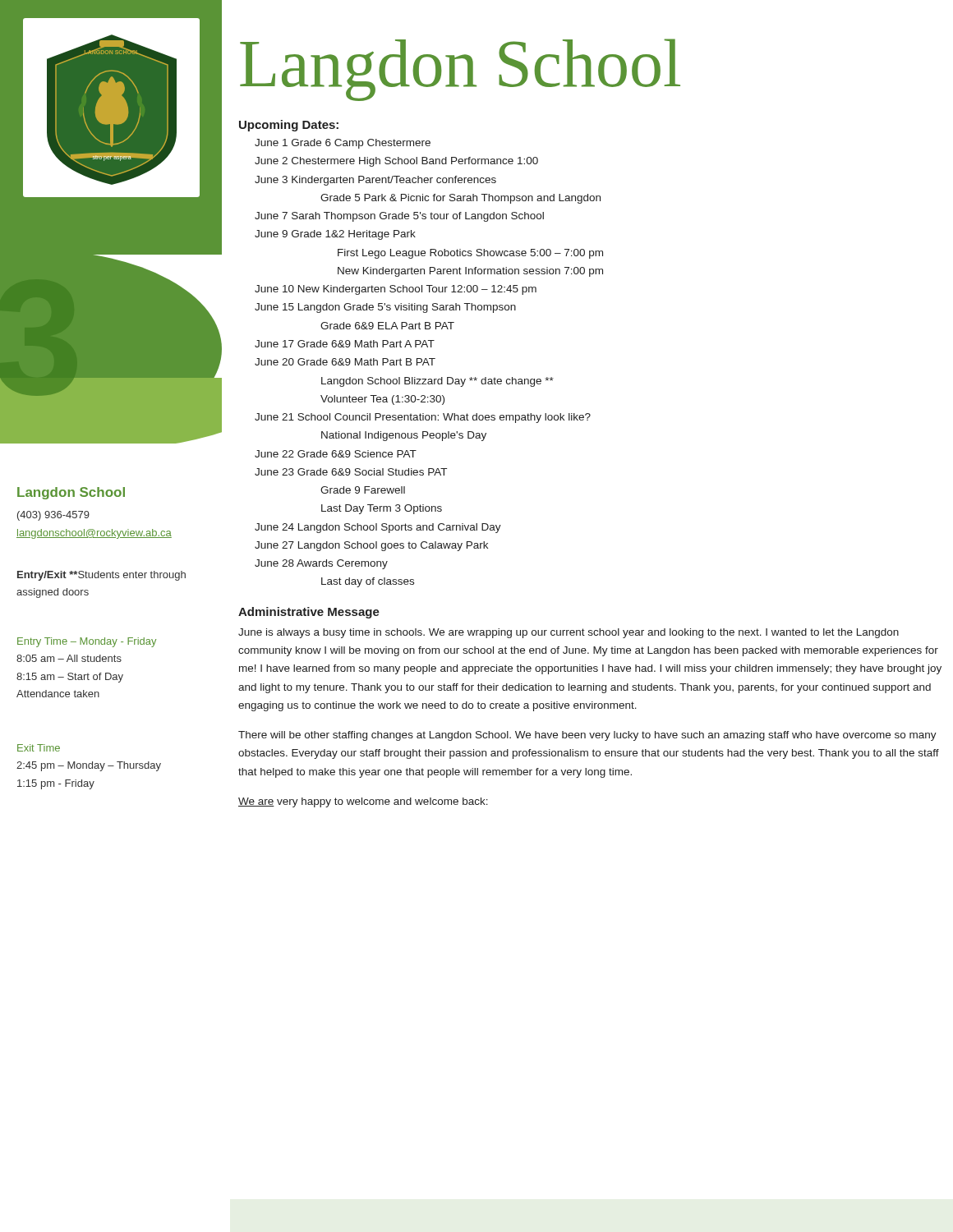Select the section header that reads "Upcoming Dates:"
The width and height of the screenshot is (953, 1232).
[289, 124]
